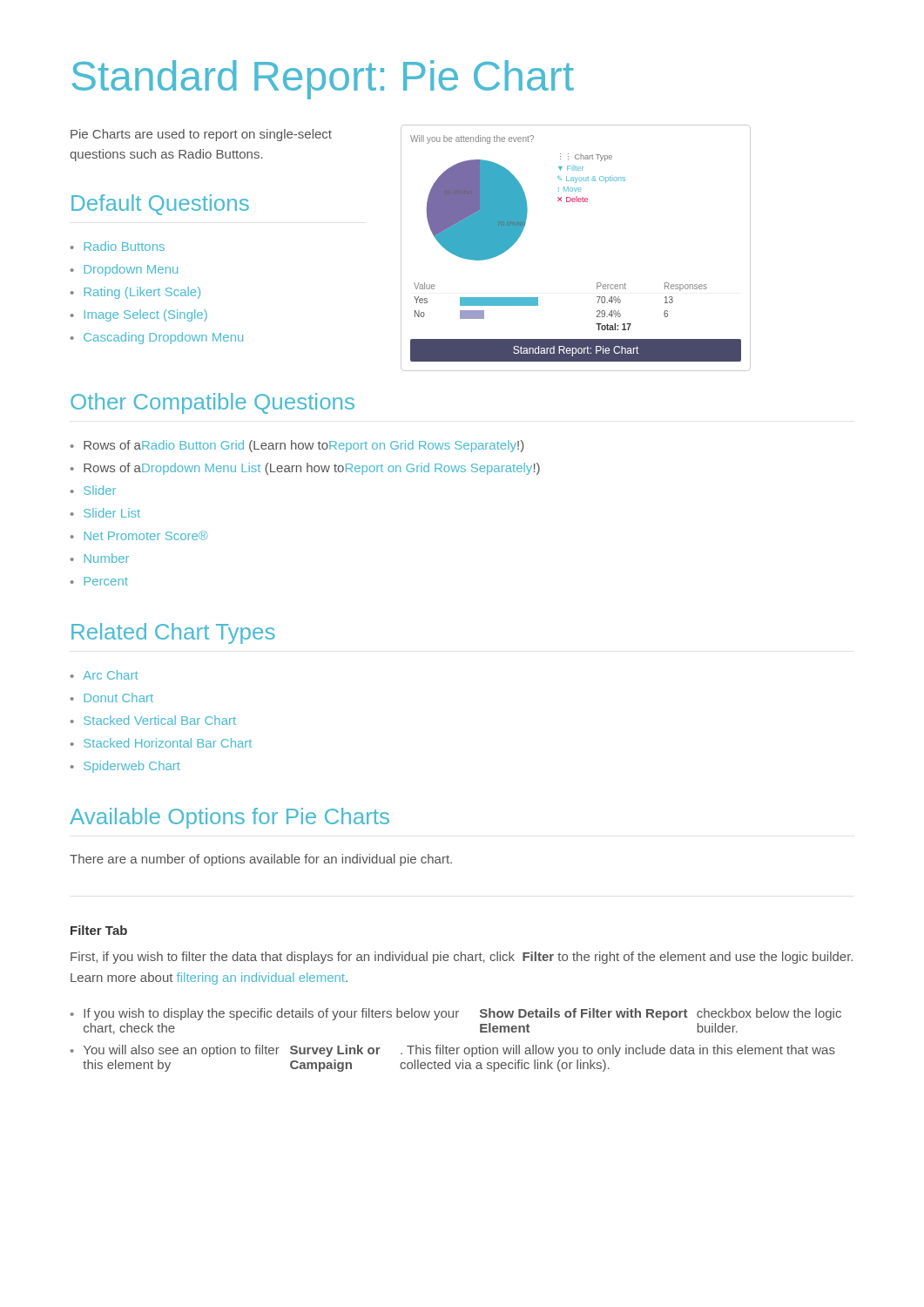Locate the block starting "Available Options for Pie Charts"
The image size is (924, 1307).
229,818
